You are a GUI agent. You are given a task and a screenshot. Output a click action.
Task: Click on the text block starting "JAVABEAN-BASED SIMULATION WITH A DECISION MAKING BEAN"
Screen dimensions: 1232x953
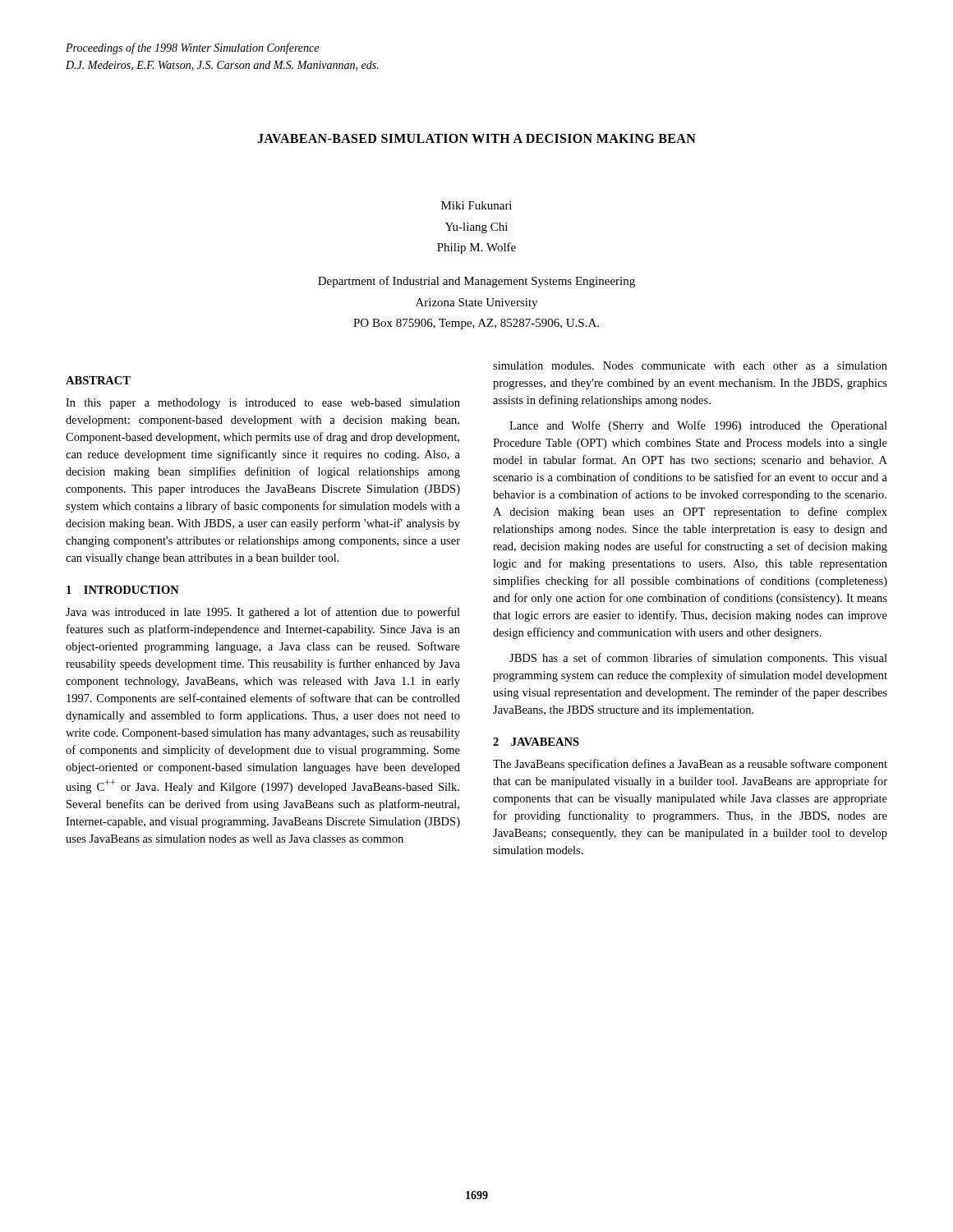click(476, 138)
